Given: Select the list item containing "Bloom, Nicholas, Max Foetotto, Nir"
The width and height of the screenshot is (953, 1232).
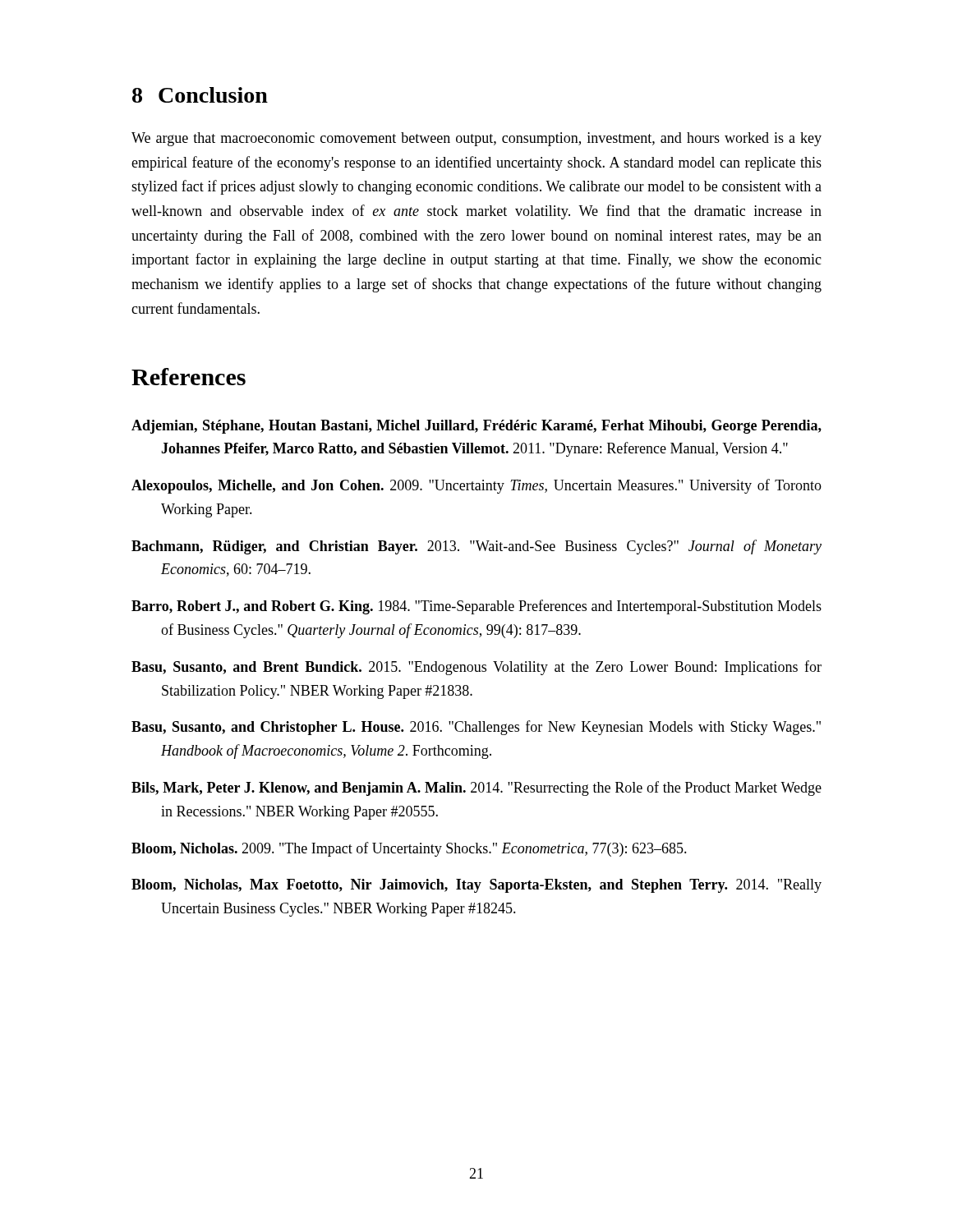Looking at the screenshot, I should pos(476,897).
